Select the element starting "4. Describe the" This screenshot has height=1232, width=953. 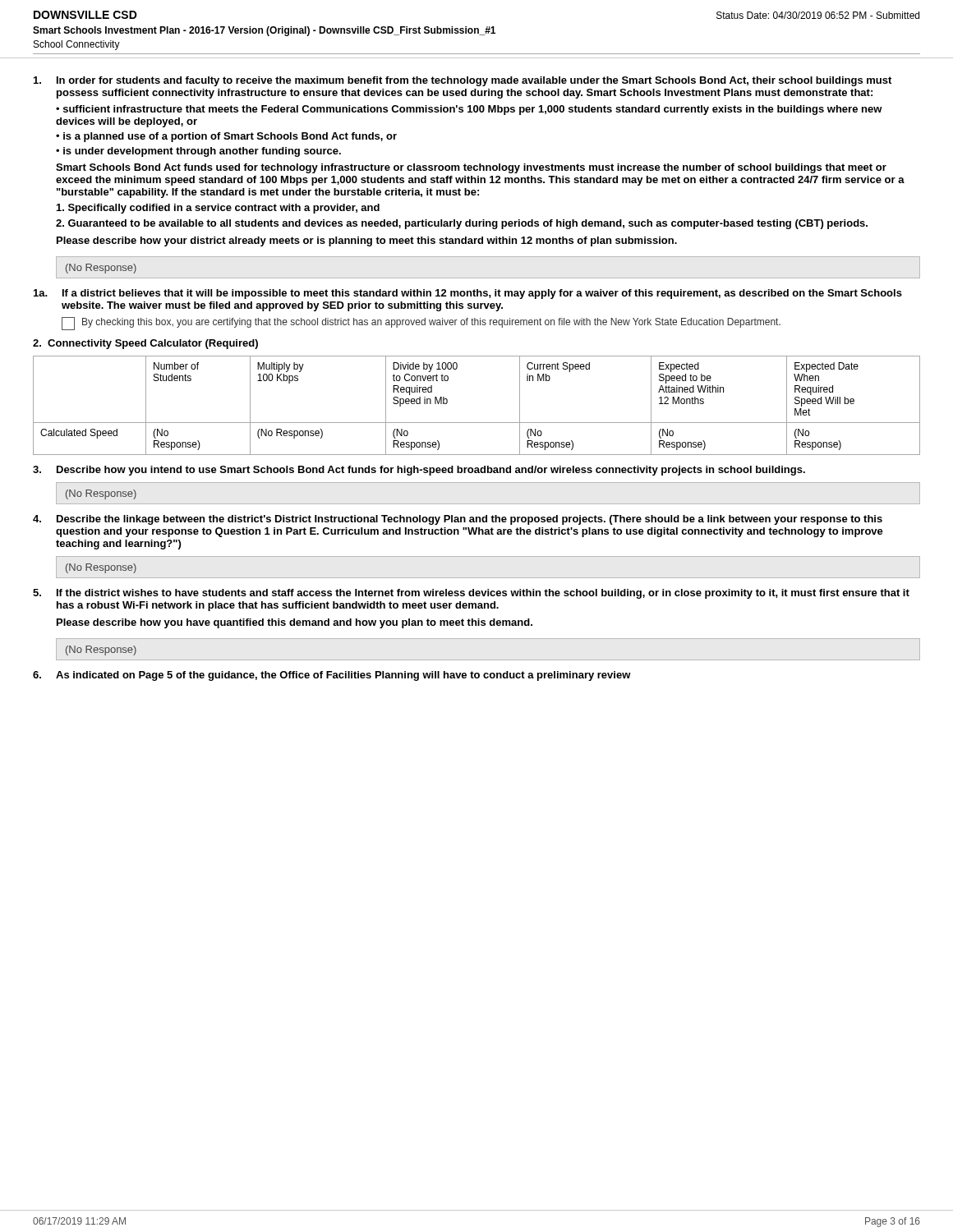click(476, 531)
